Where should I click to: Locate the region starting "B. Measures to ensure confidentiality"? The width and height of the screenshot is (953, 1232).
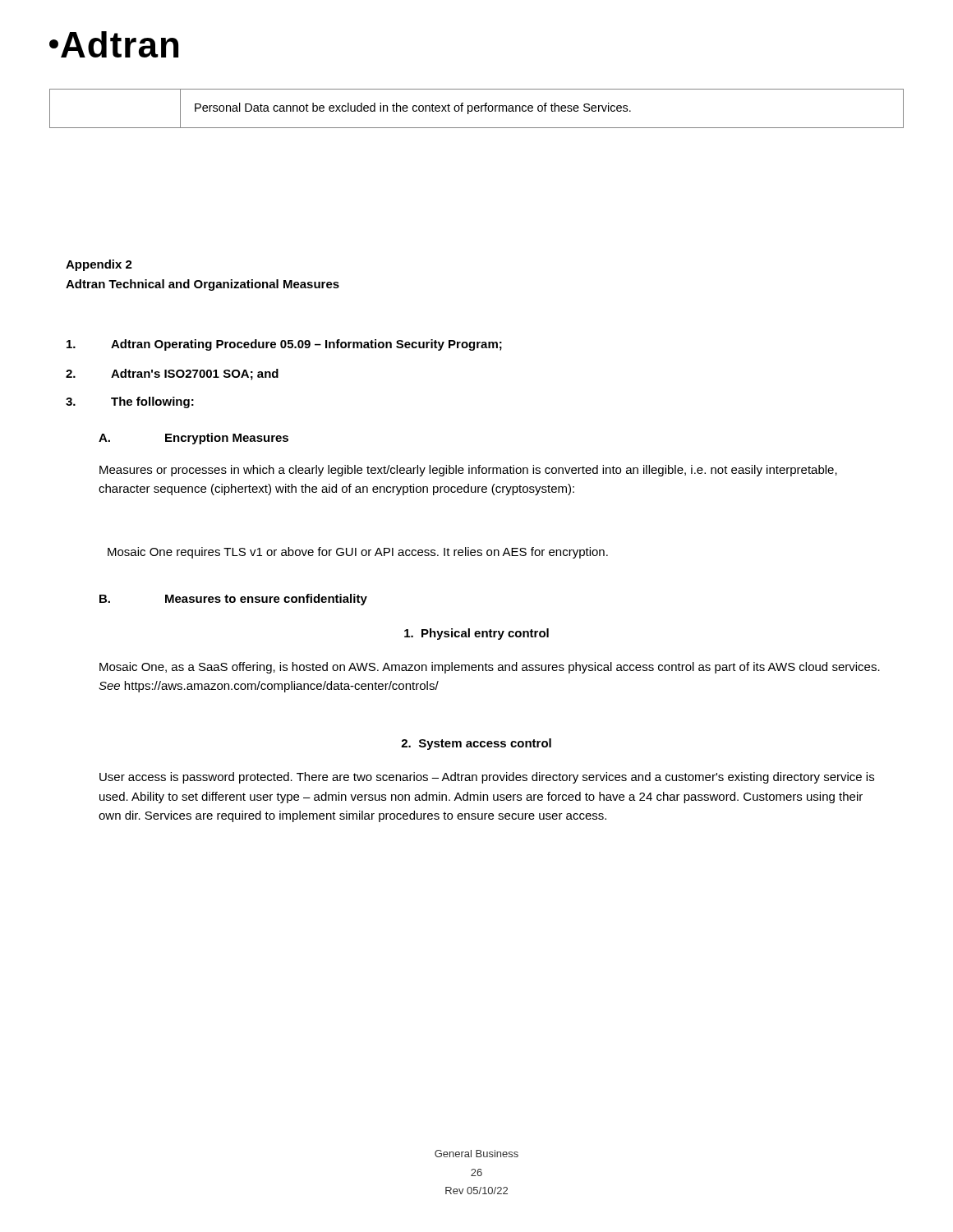(216, 598)
